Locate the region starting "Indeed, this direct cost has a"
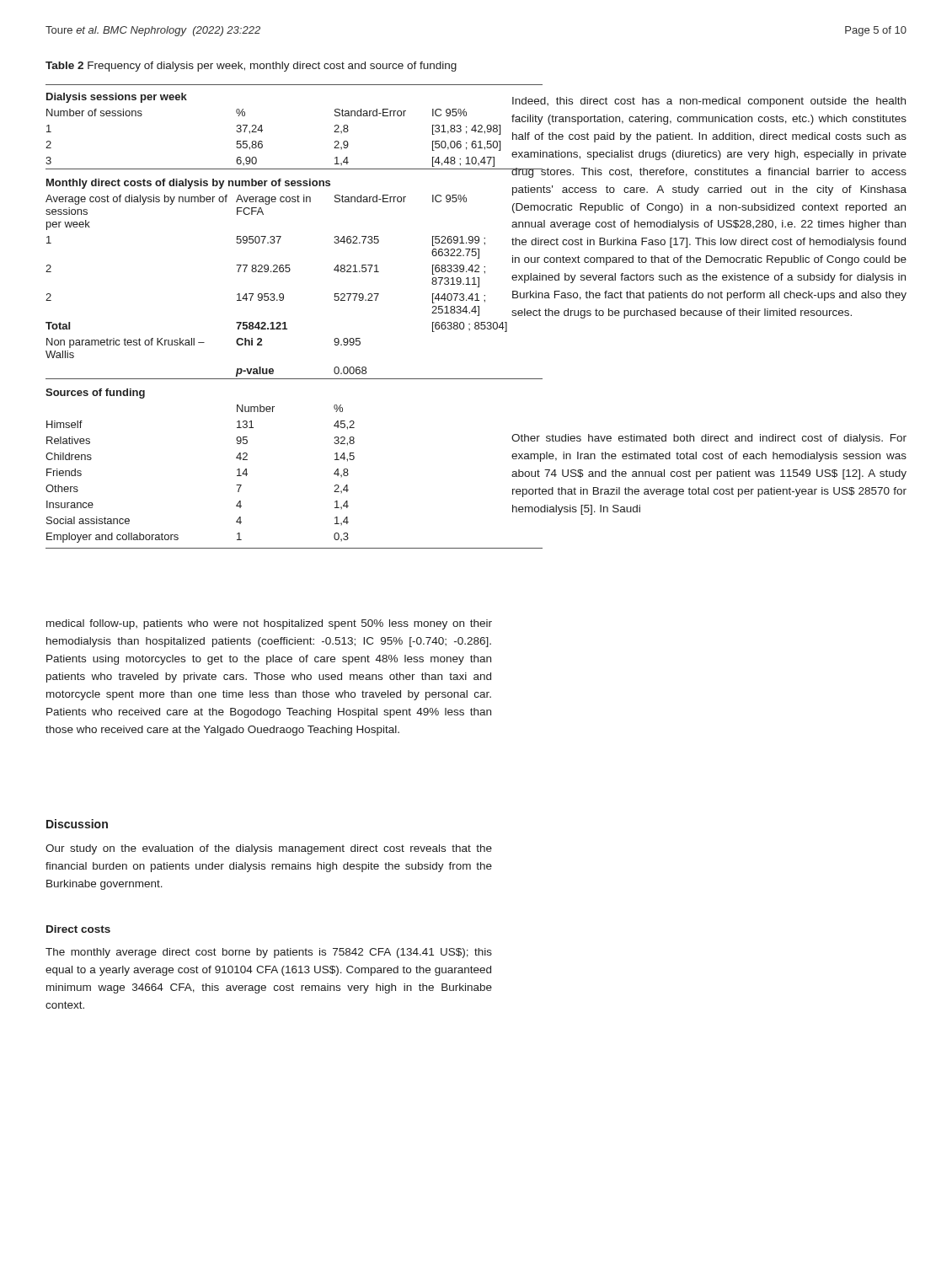The image size is (952, 1264). [x=709, y=206]
